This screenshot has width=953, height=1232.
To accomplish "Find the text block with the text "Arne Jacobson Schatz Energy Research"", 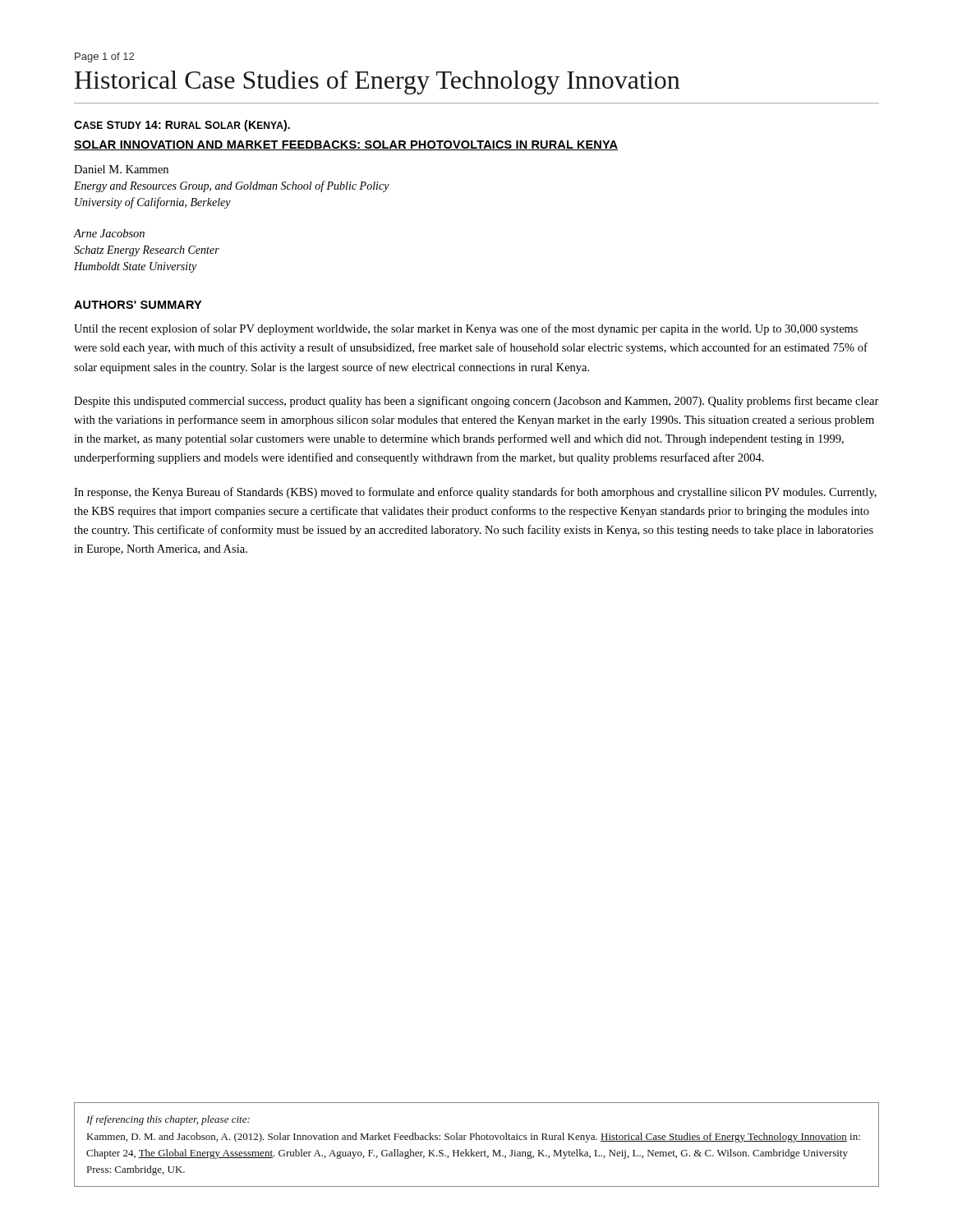I will coord(109,233).
